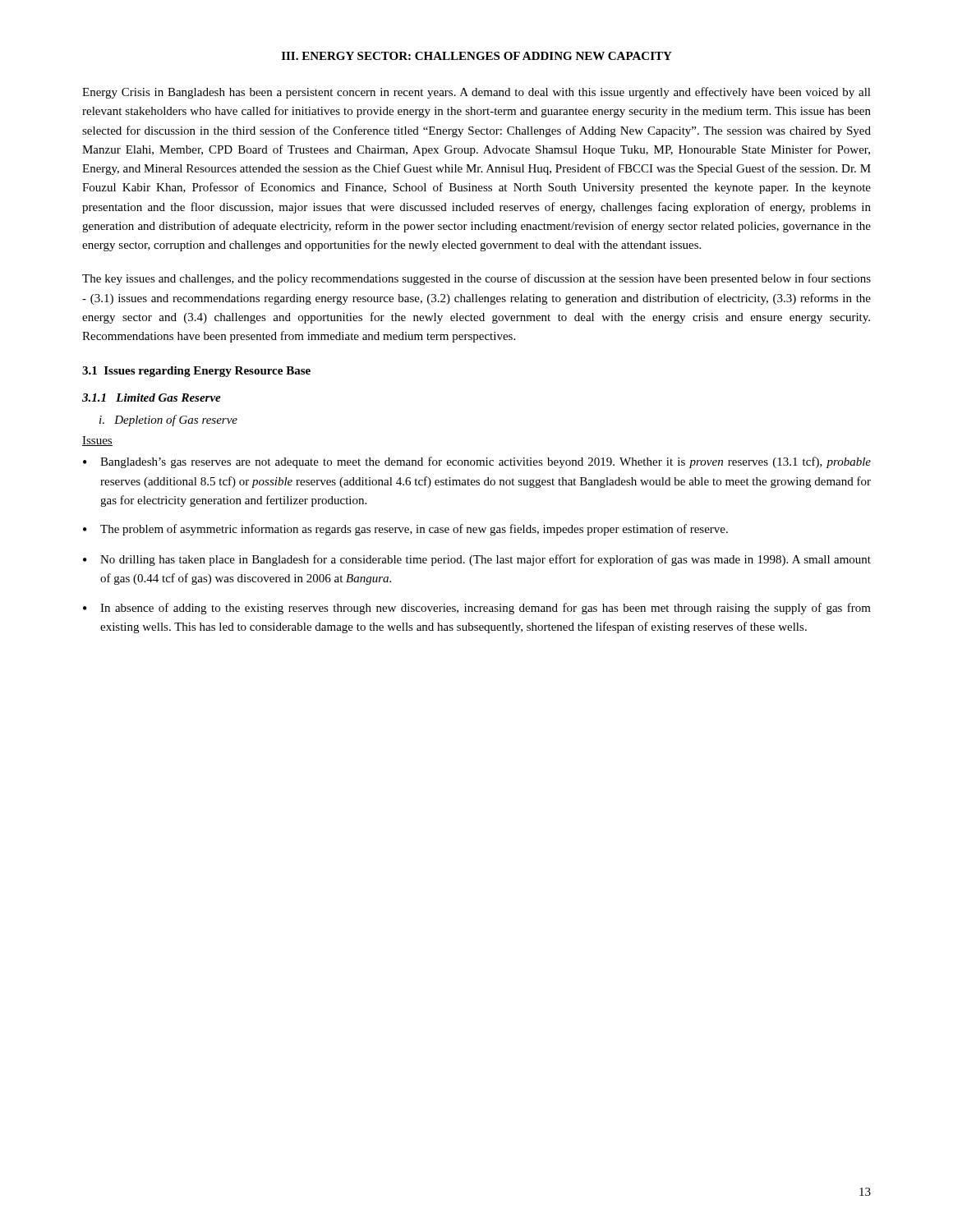Locate the block starting "The key issues and"
953x1232 pixels.
[476, 307]
